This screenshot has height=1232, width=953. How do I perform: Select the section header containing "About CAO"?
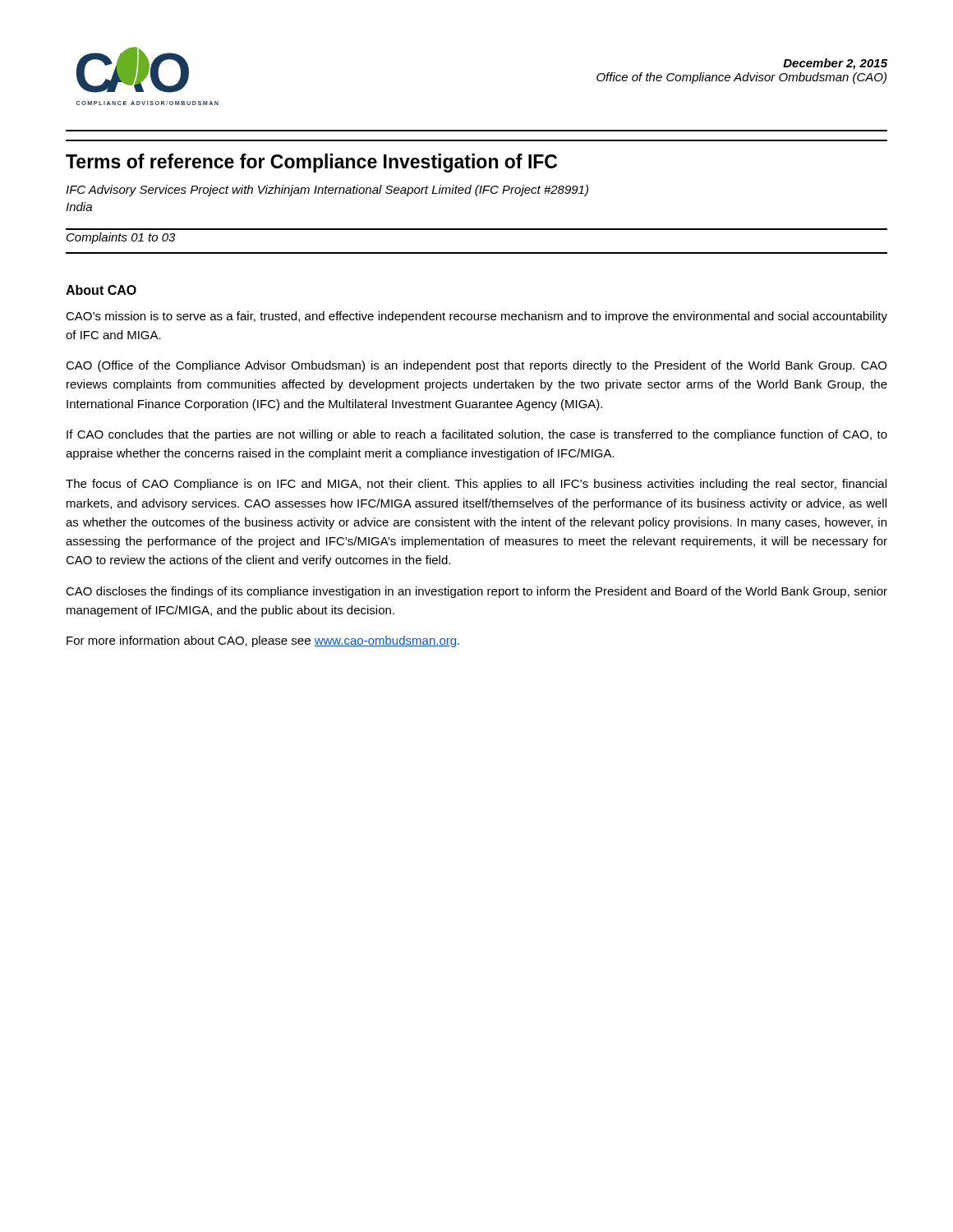pos(101,290)
